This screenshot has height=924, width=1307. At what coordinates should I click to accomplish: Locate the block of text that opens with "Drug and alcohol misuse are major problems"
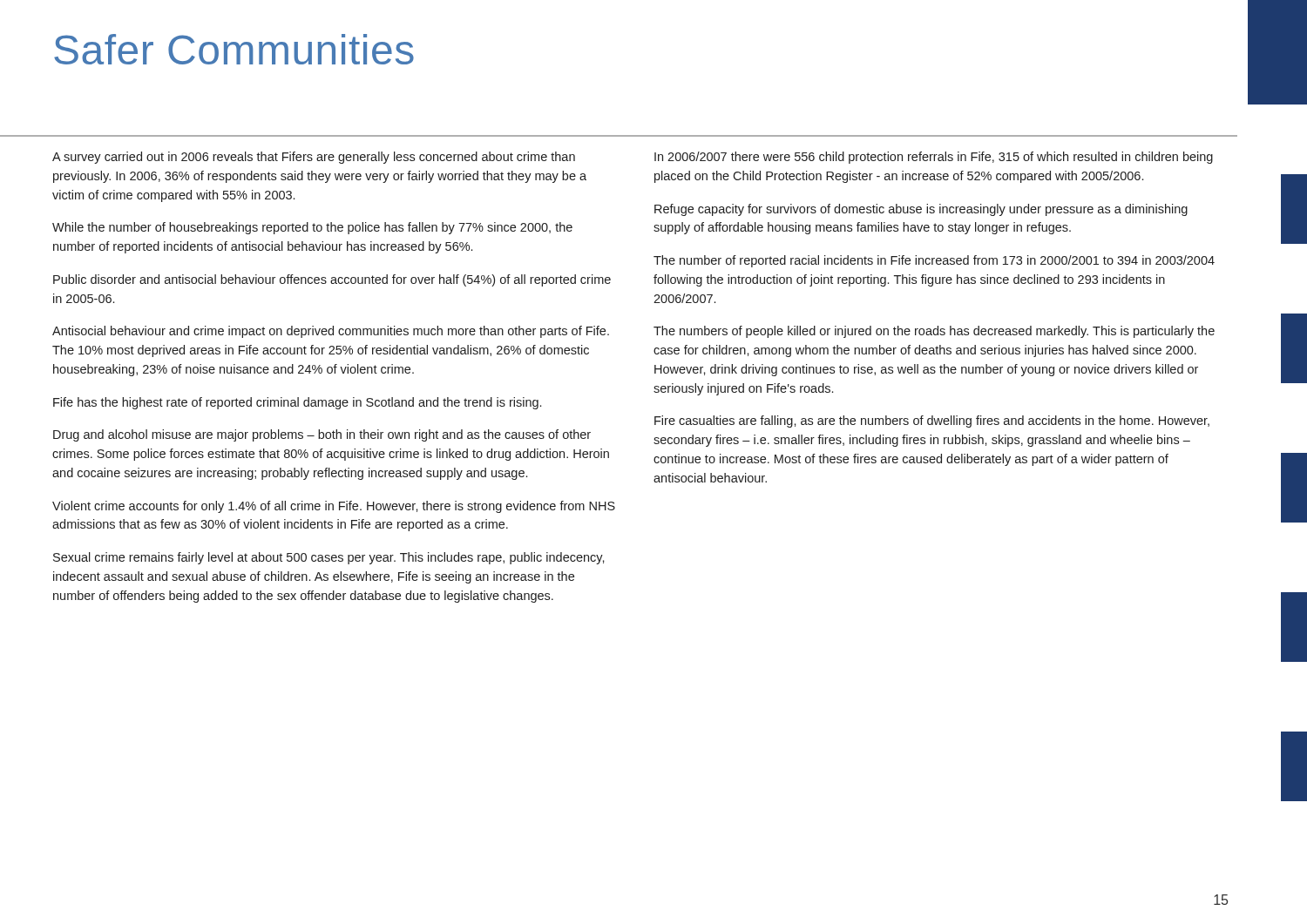coord(335,454)
